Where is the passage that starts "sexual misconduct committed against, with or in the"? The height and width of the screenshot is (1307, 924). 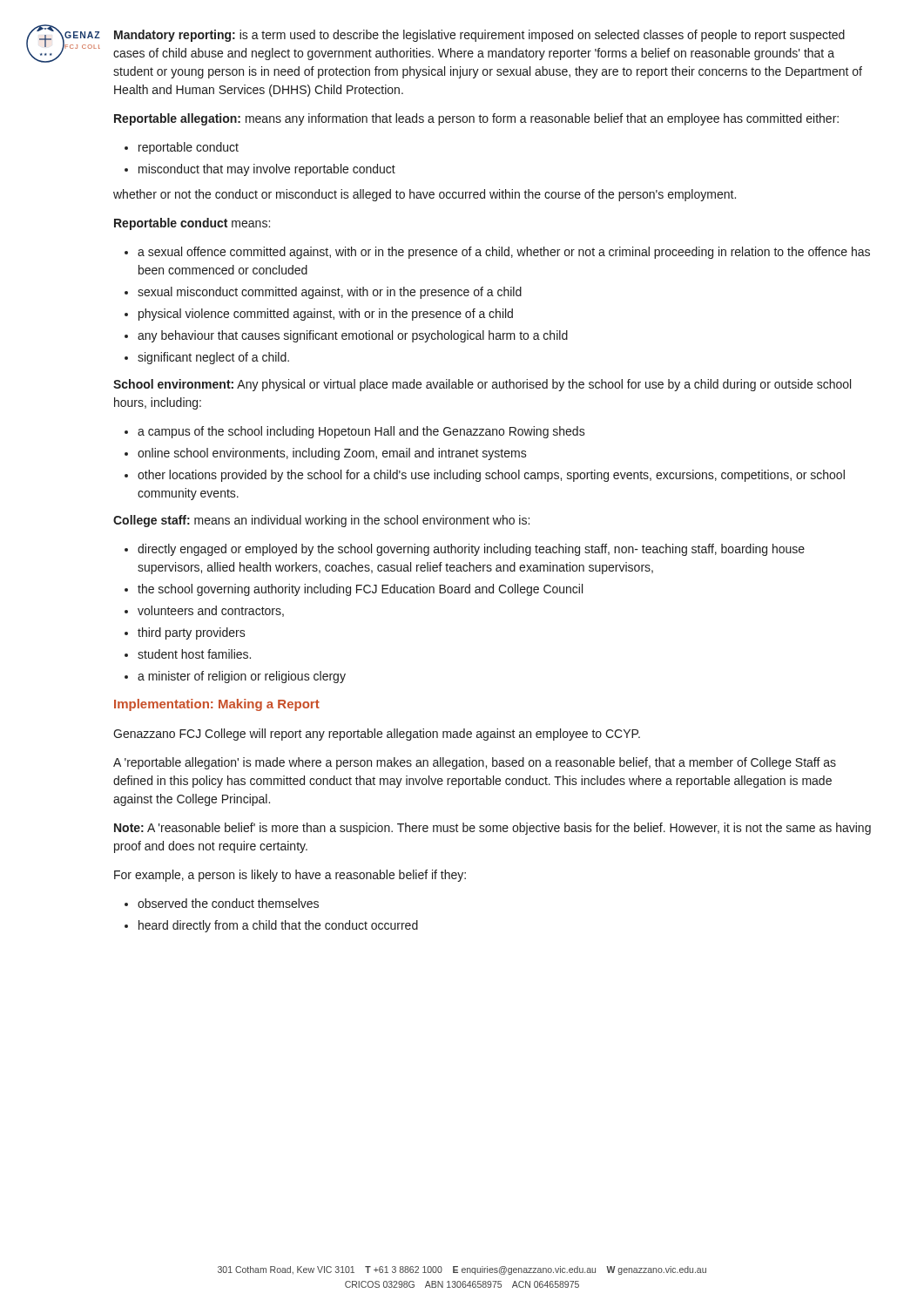coord(493,292)
